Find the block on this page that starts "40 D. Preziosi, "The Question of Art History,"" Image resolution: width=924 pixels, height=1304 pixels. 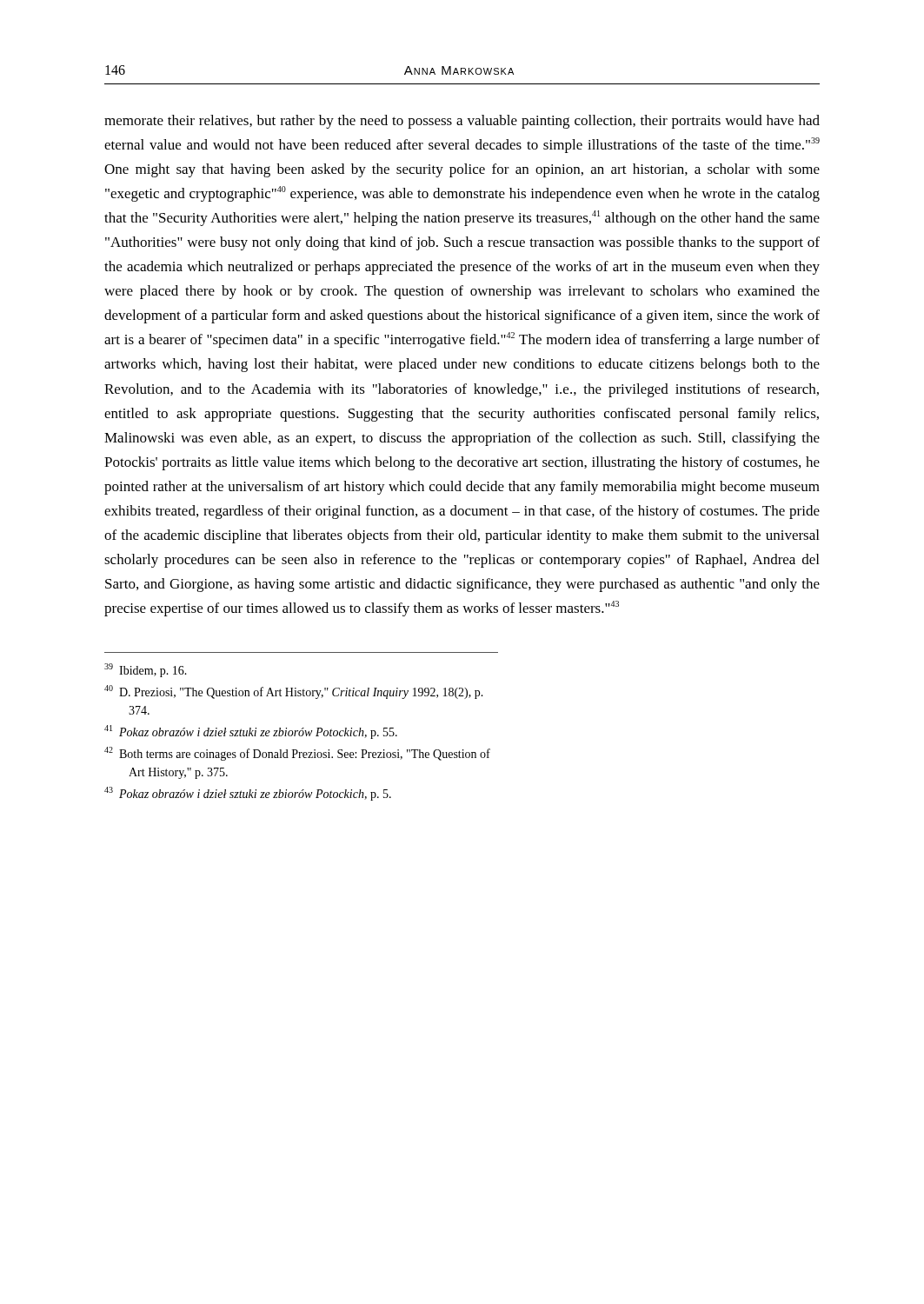[x=294, y=700]
